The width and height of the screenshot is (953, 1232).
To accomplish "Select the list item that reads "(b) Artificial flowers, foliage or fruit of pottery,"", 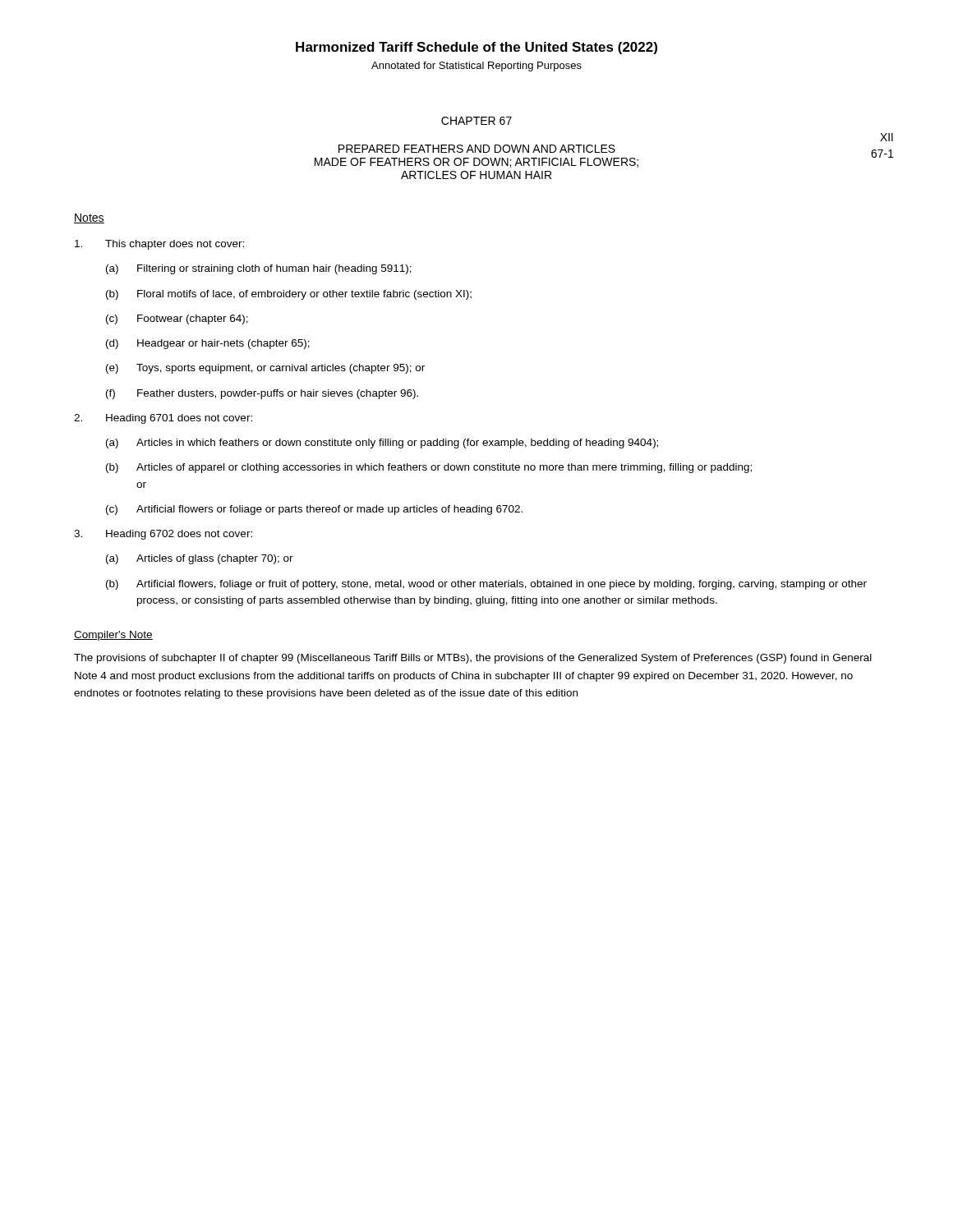I will 492,592.
